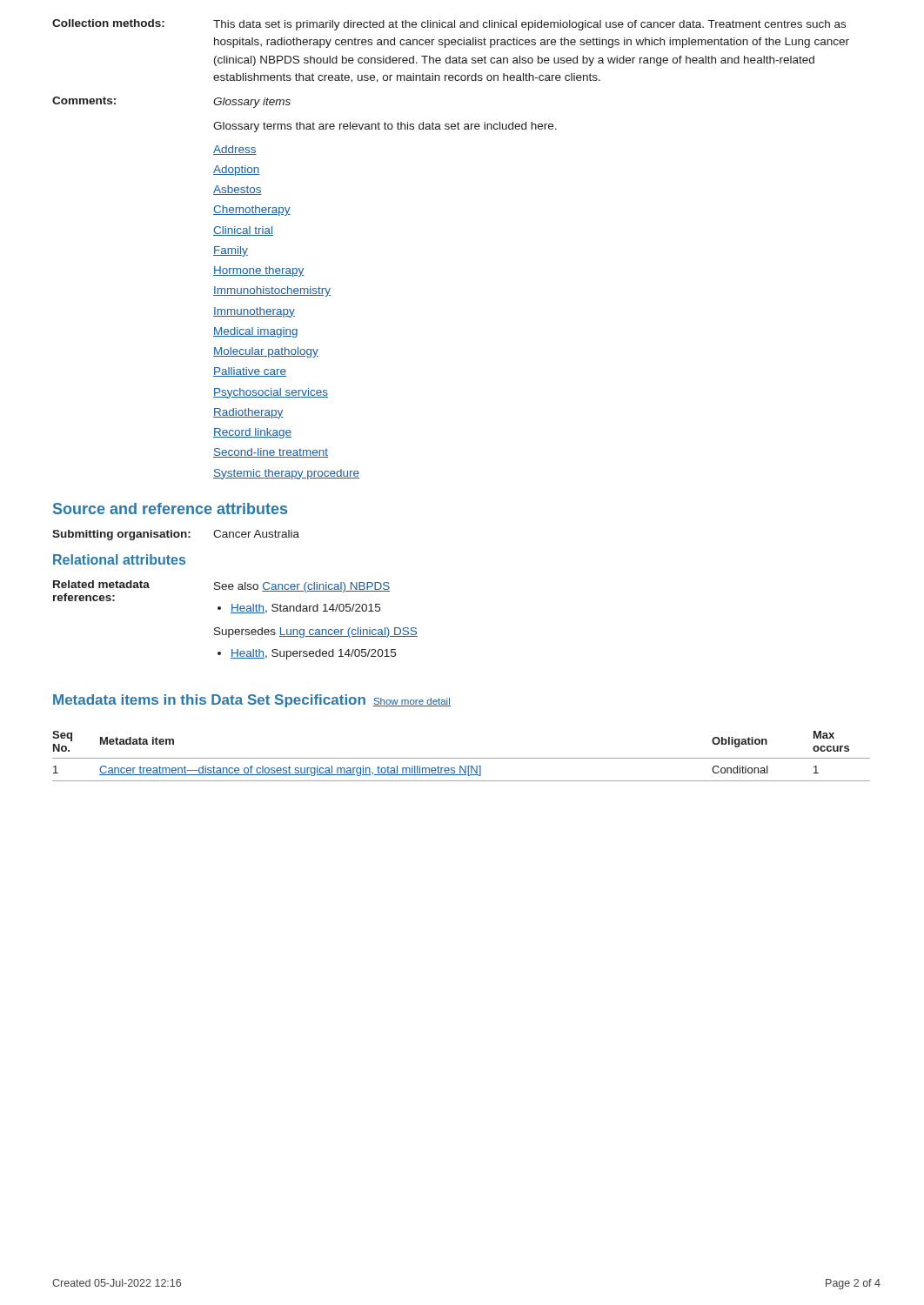
Task: Locate the block of text that opens with "Related metadata references: See"
Action: [x=222, y=591]
